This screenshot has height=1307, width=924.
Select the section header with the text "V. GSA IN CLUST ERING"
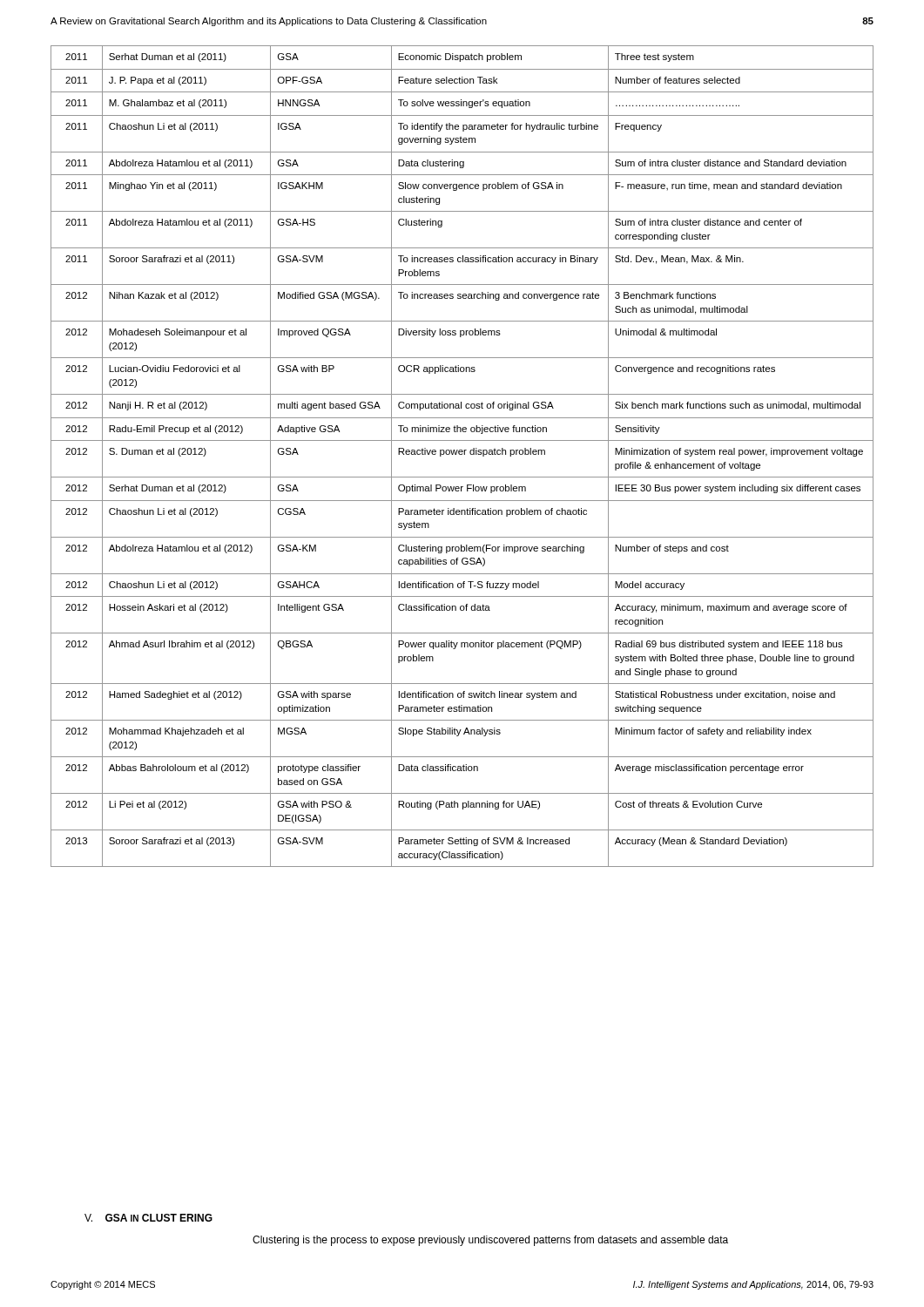148,1218
